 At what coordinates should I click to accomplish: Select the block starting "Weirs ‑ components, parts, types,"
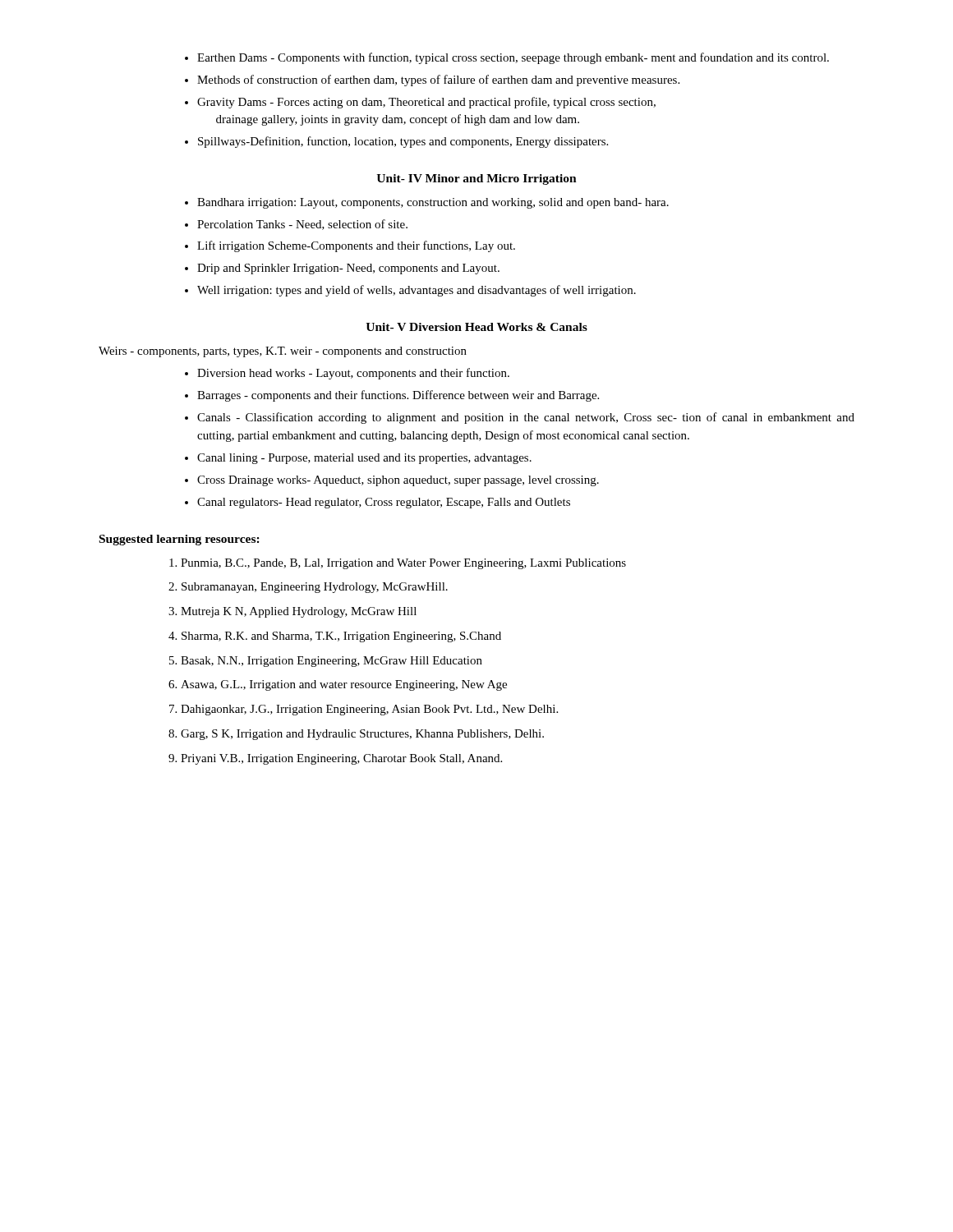283,350
